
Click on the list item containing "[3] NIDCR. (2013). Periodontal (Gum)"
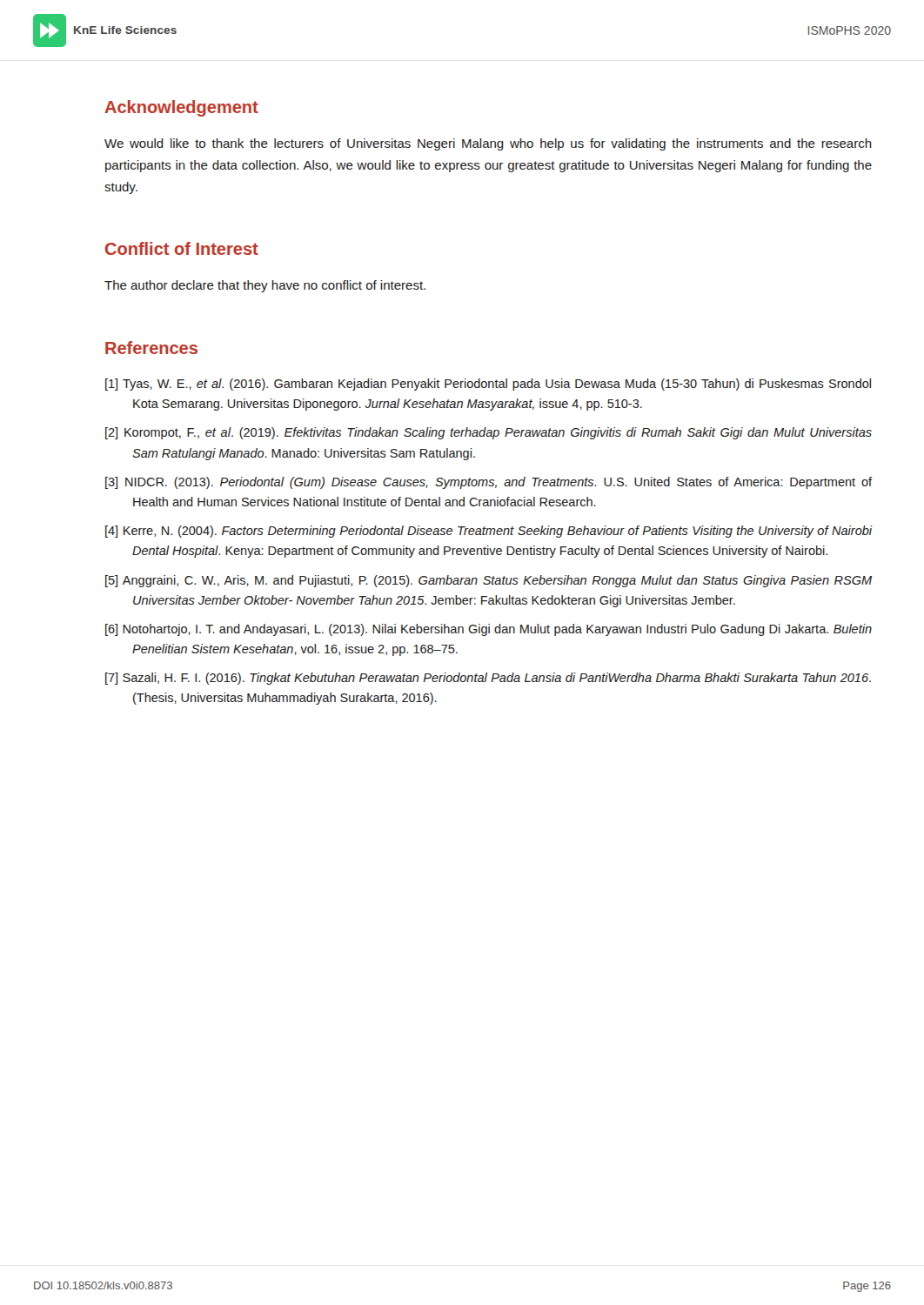[488, 492]
